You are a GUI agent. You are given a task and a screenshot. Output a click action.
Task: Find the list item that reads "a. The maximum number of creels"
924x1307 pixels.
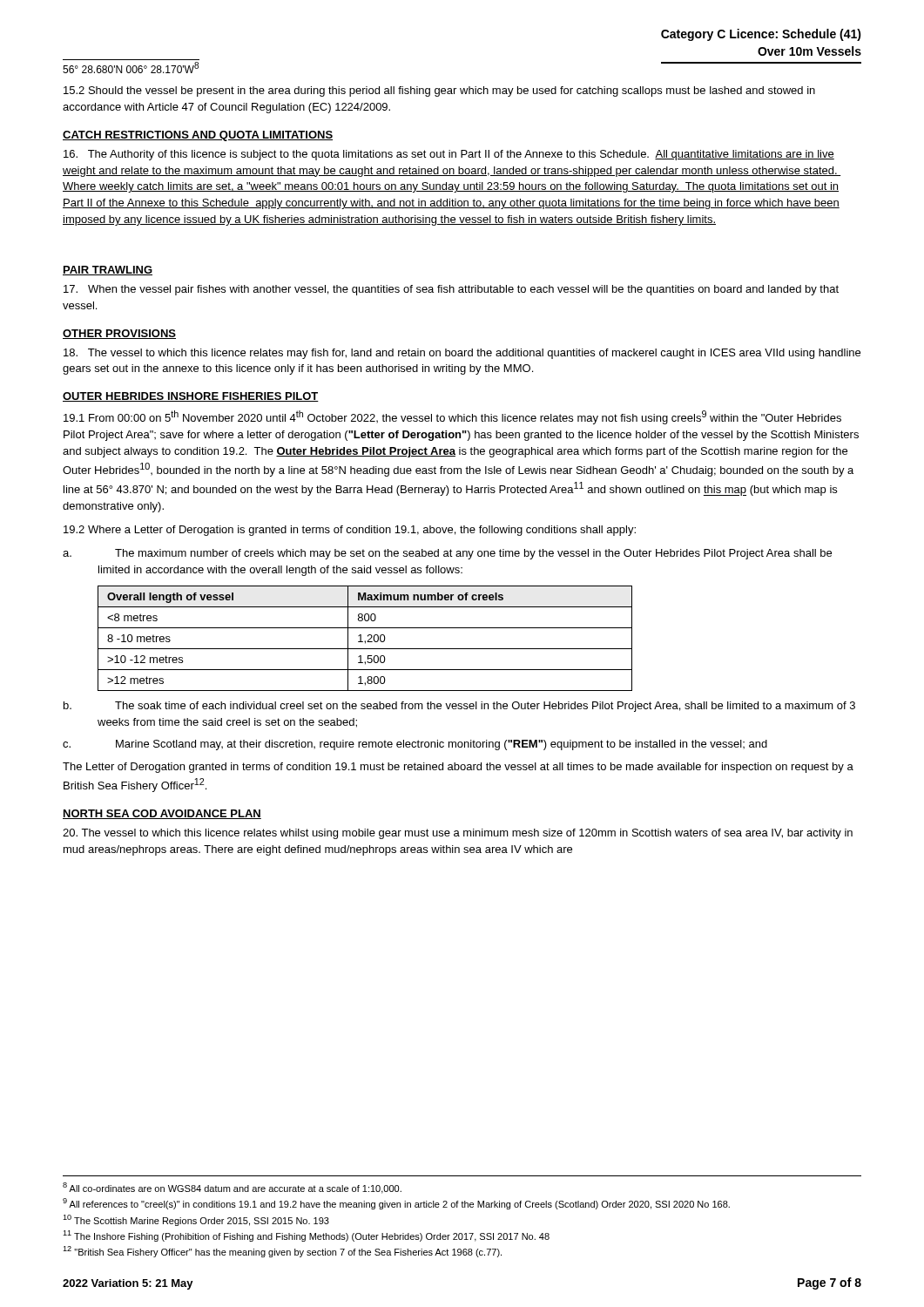tap(448, 561)
